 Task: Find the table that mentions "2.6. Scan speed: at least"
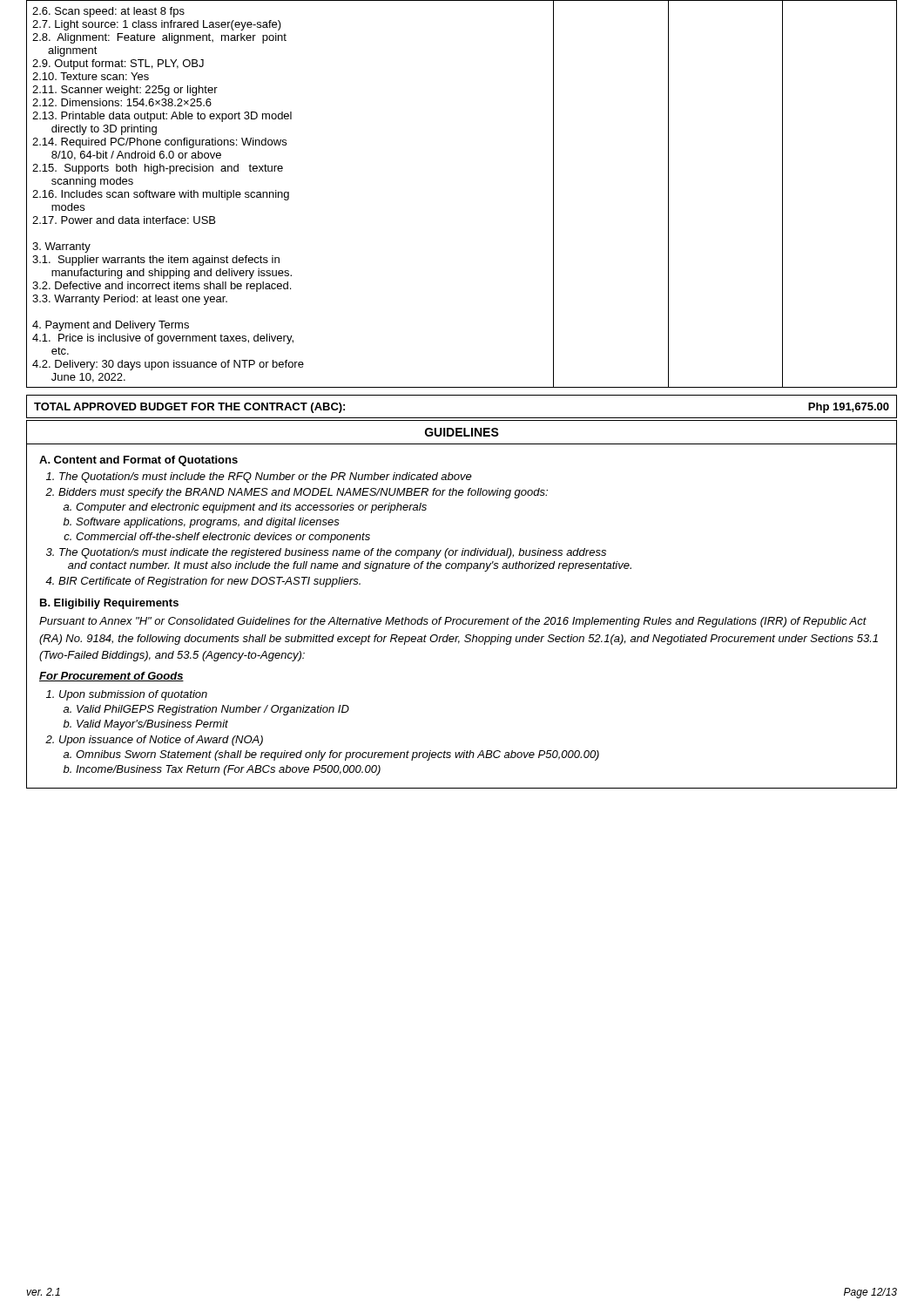tap(462, 194)
